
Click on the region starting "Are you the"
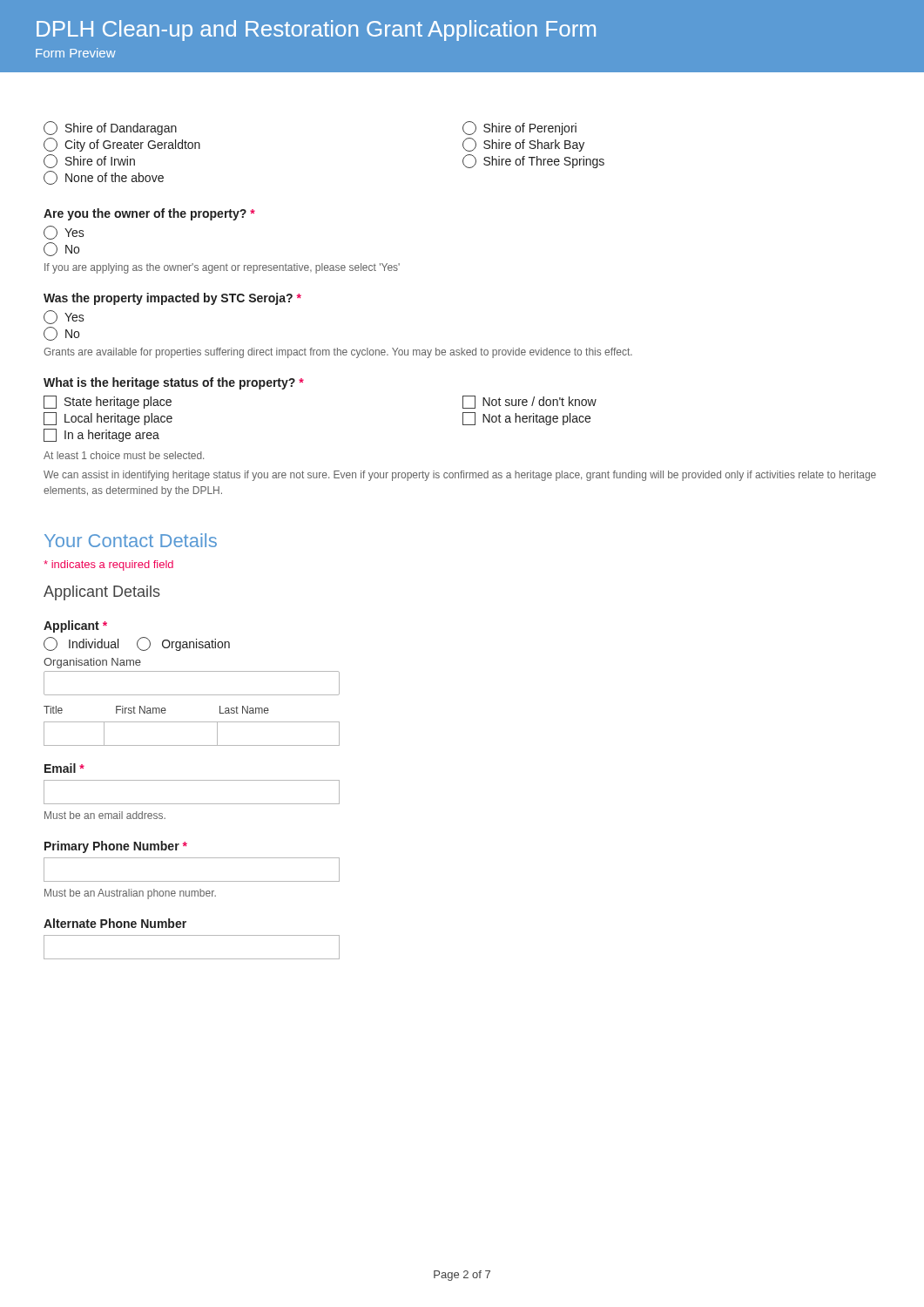pos(149,213)
